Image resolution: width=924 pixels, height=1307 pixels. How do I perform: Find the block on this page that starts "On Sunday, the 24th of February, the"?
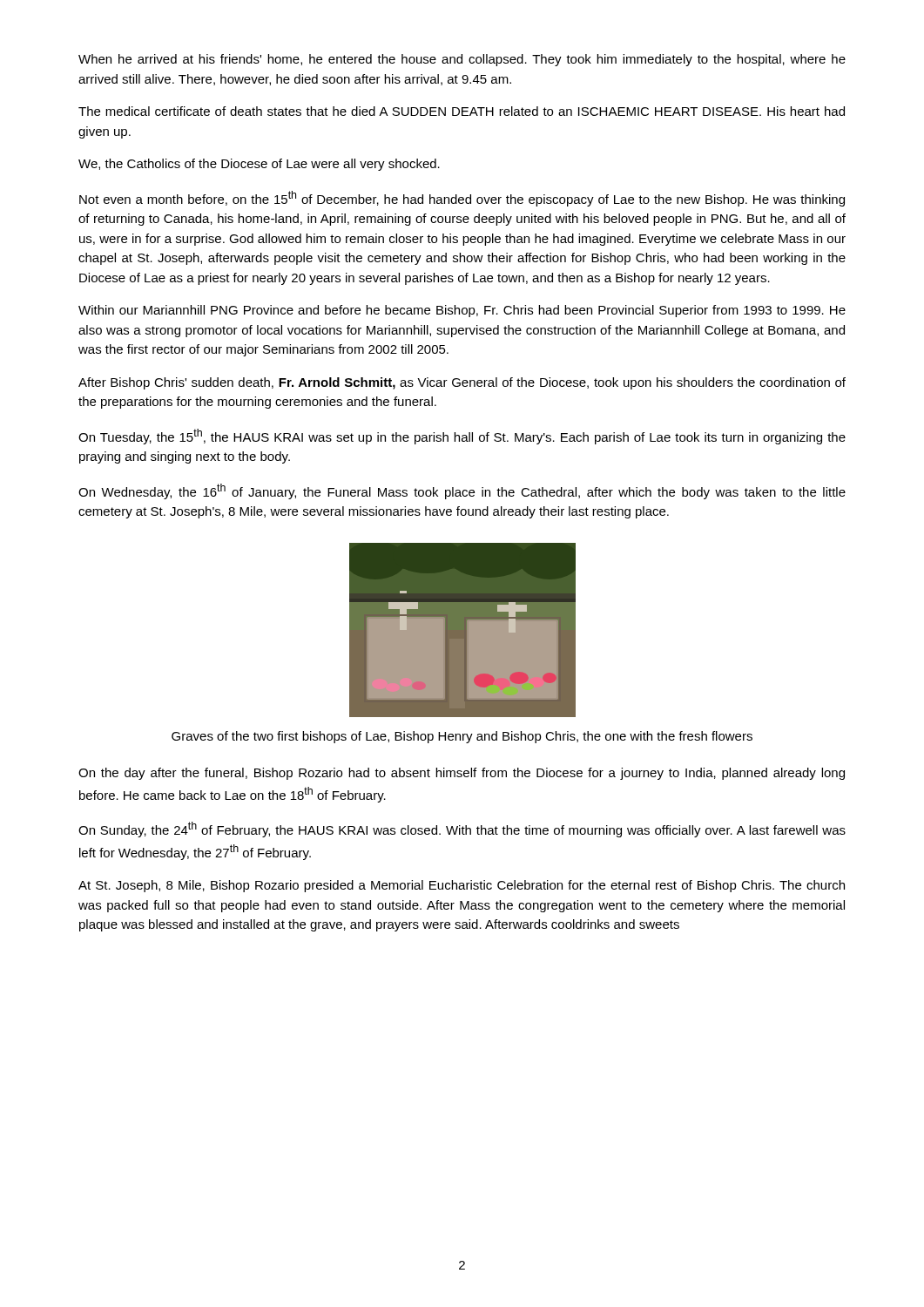click(x=462, y=876)
